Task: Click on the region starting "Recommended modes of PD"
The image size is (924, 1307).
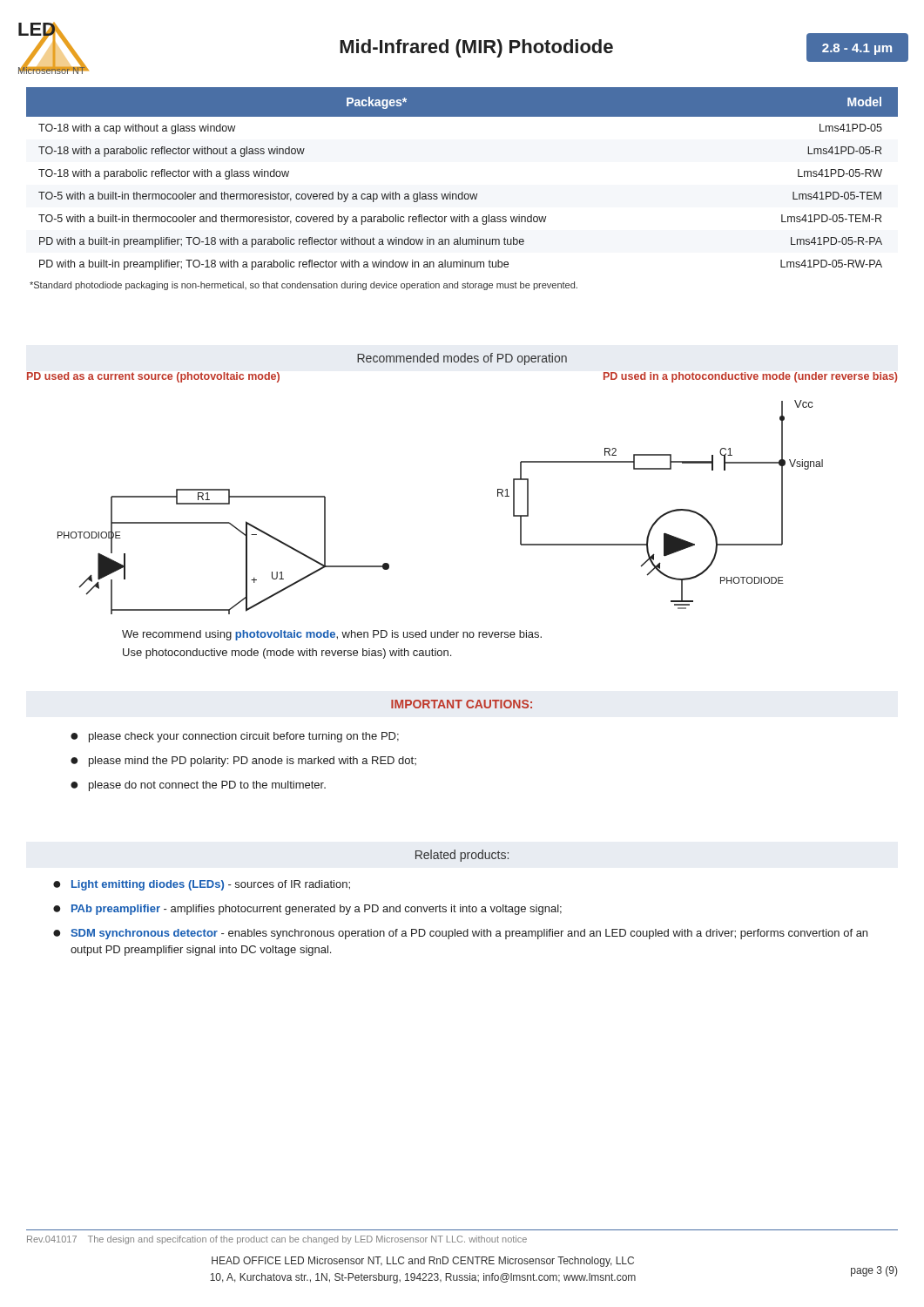Action: [x=462, y=358]
